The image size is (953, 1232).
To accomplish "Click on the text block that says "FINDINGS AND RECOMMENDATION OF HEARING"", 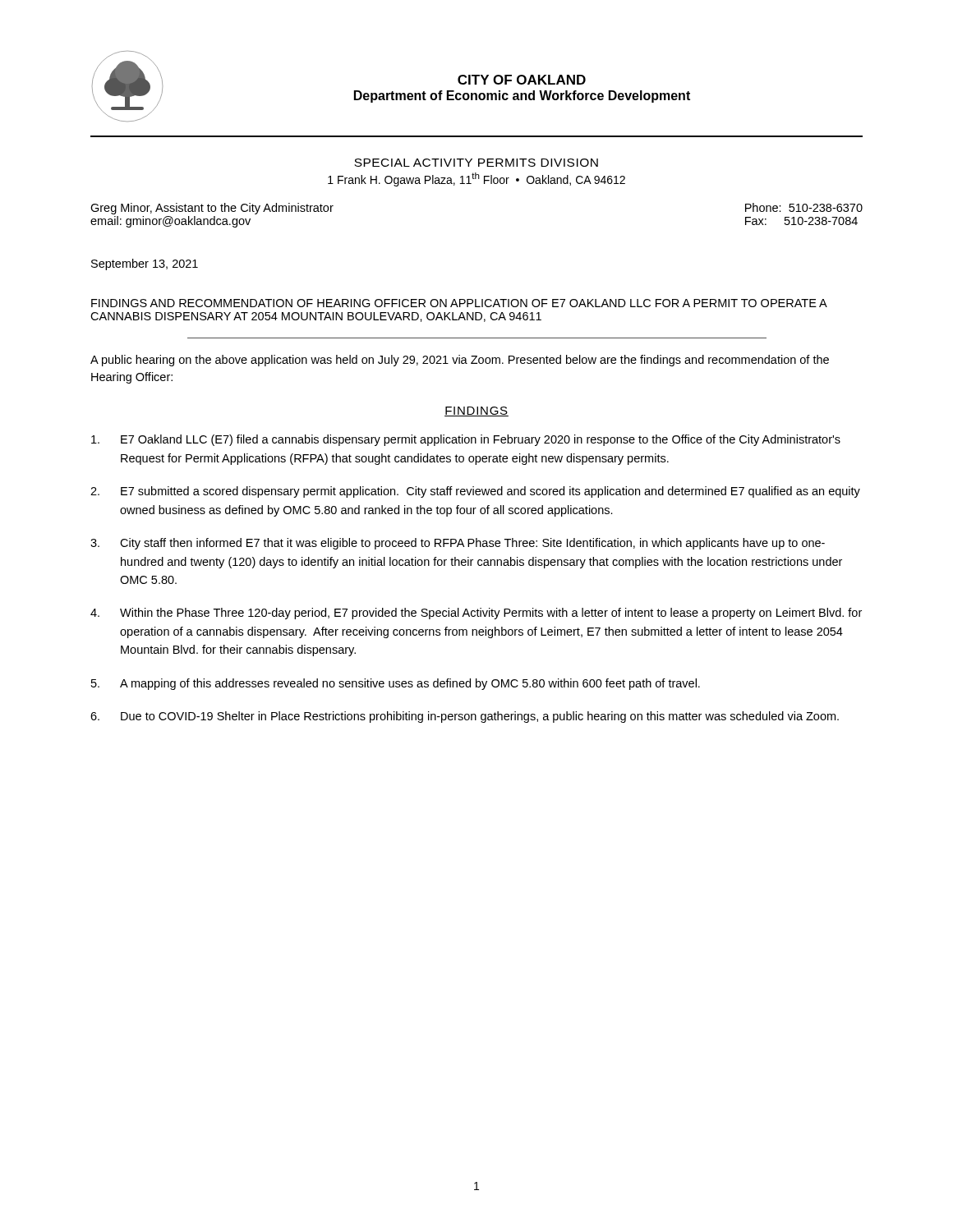I will click(x=458, y=309).
